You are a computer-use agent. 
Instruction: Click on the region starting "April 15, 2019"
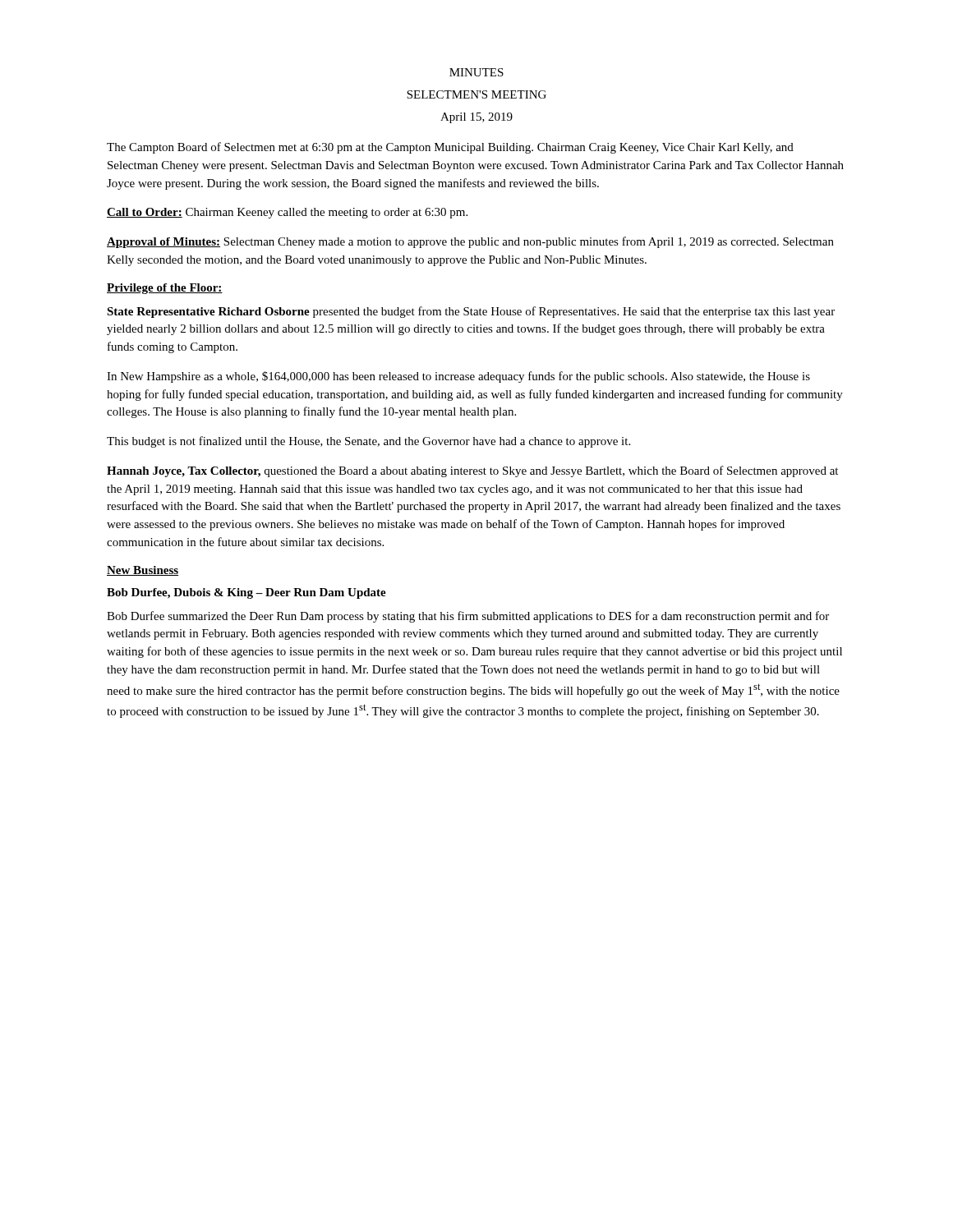tap(476, 117)
